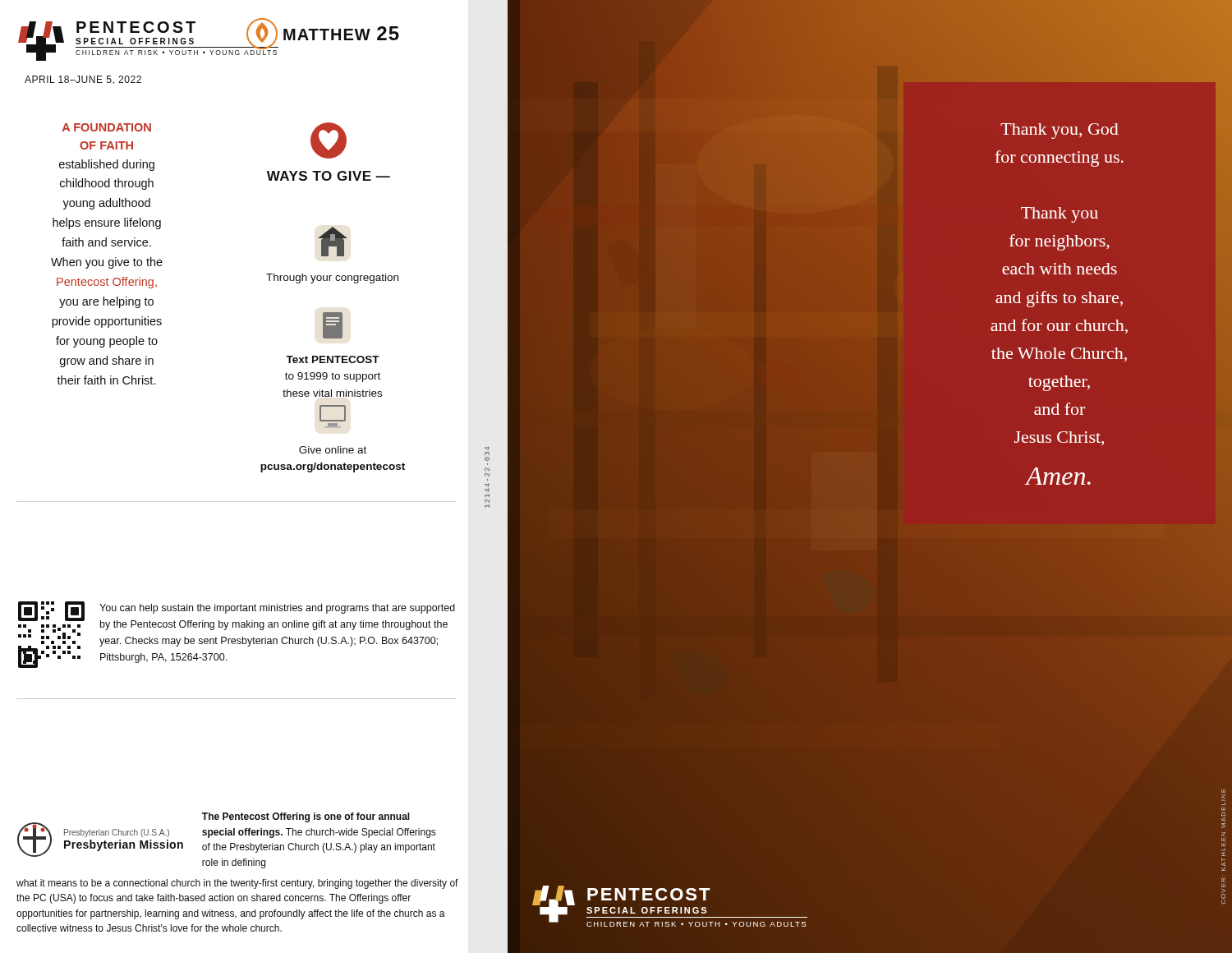Image resolution: width=1232 pixels, height=953 pixels.
Task: Select the element starting "Through your congregation"
Action: point(333,254)
